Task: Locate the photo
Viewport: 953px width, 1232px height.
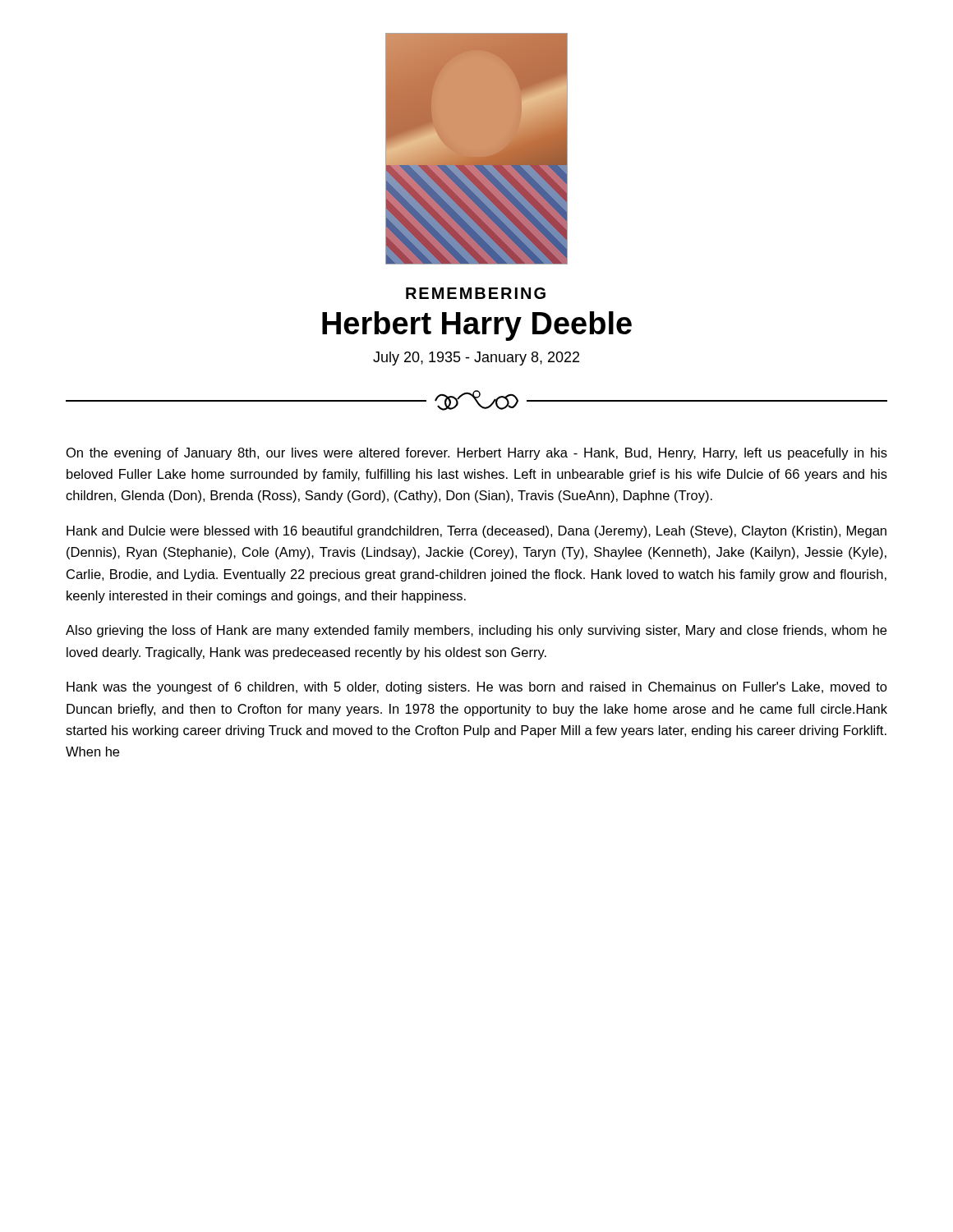Action: [476, 149]
